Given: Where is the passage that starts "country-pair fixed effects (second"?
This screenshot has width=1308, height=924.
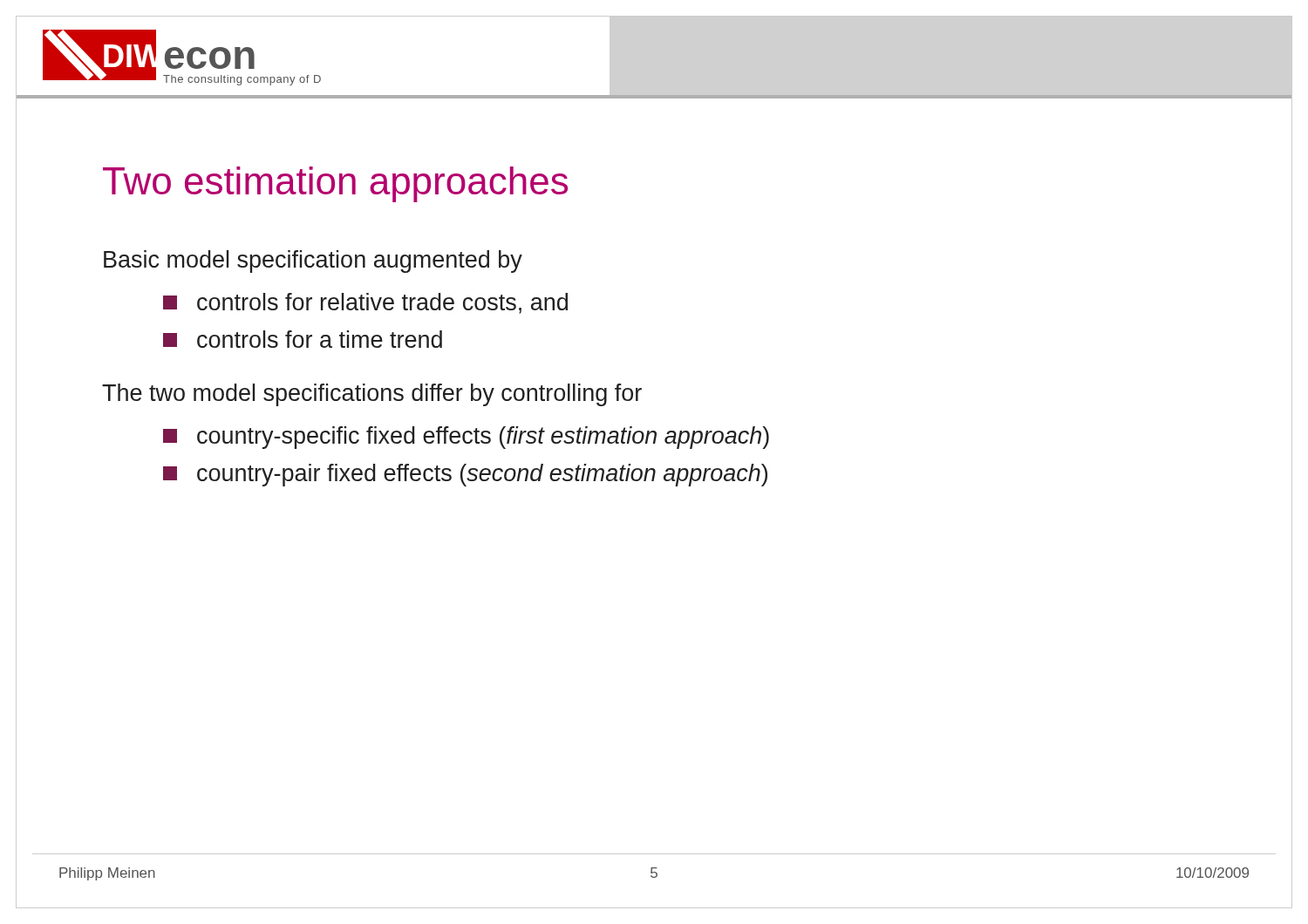Looking at the screenshot, I should (x=466, y=474).
